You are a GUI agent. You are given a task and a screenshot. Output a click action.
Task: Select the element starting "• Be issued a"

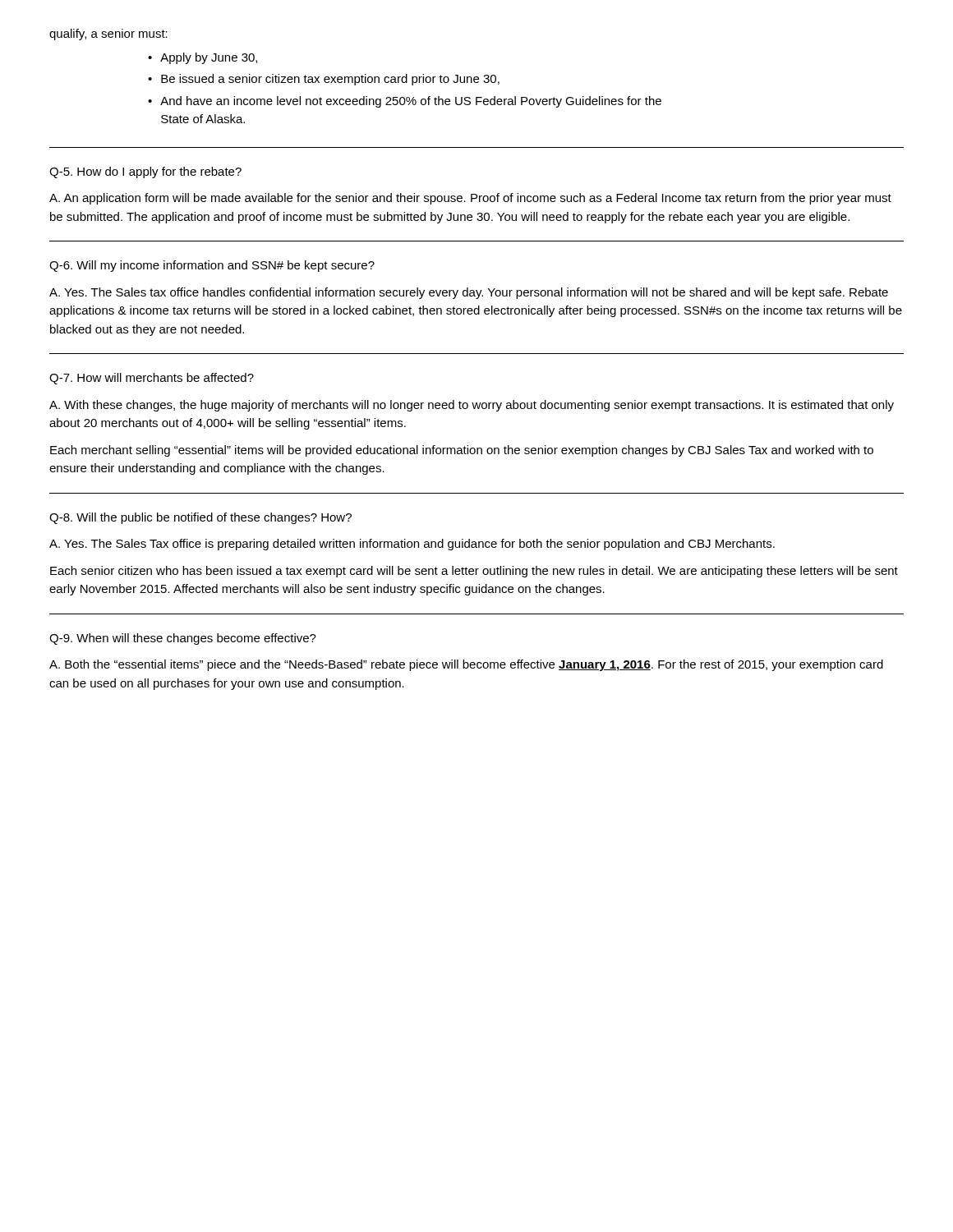(324, 79)
